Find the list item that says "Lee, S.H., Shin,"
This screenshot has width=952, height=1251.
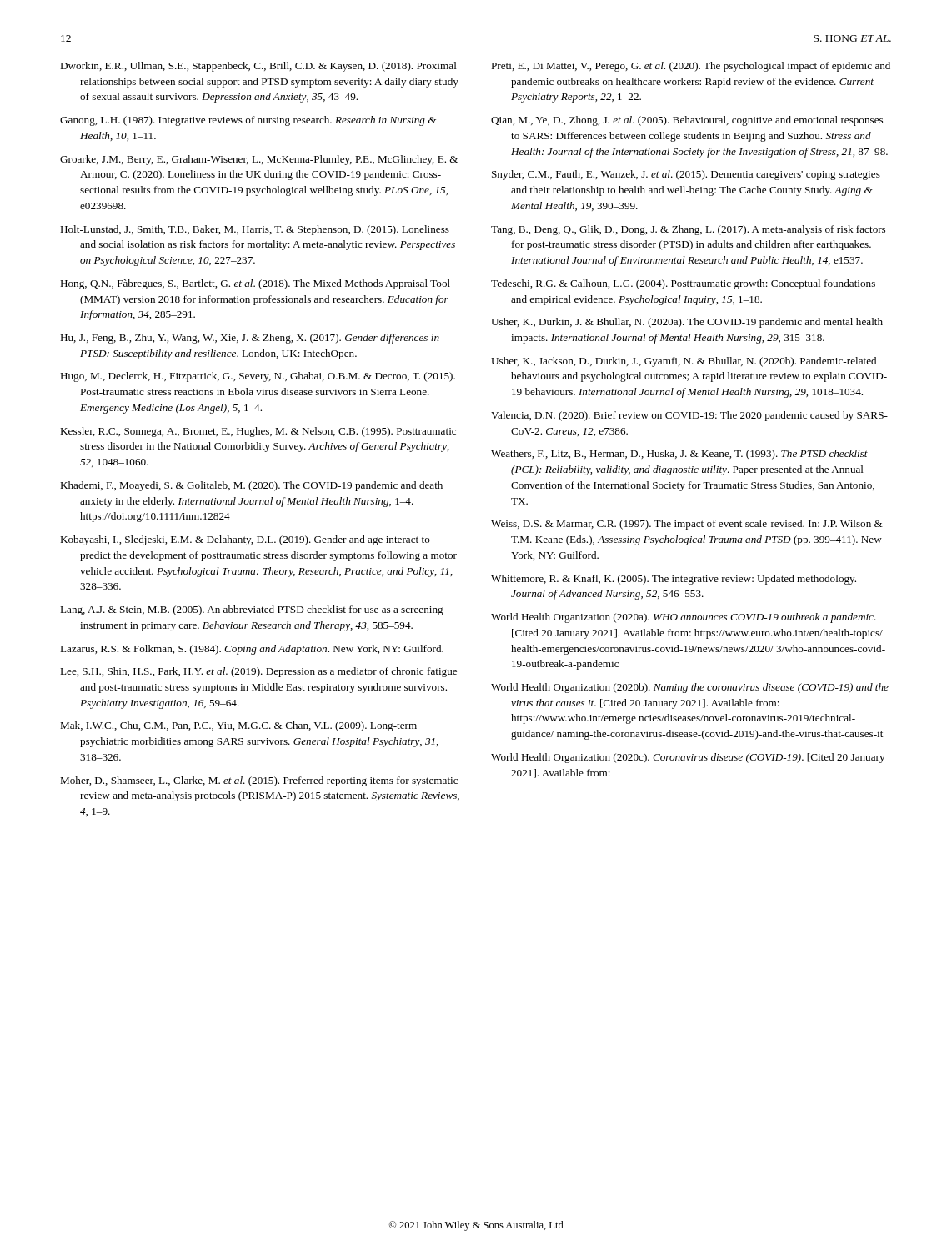[x=259, y=687]
